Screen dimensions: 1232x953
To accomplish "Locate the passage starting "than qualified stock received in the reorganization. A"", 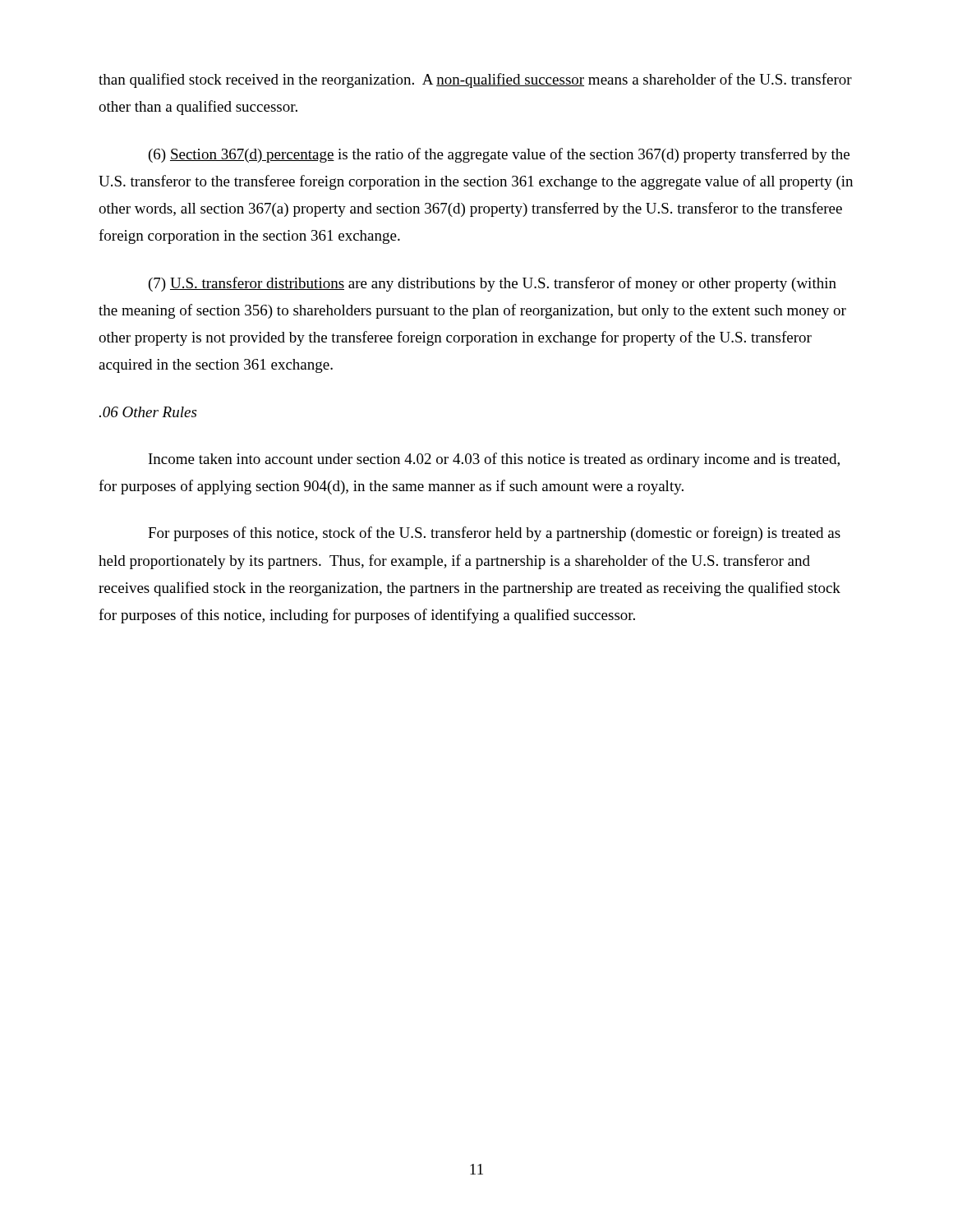I will point(475,93).
